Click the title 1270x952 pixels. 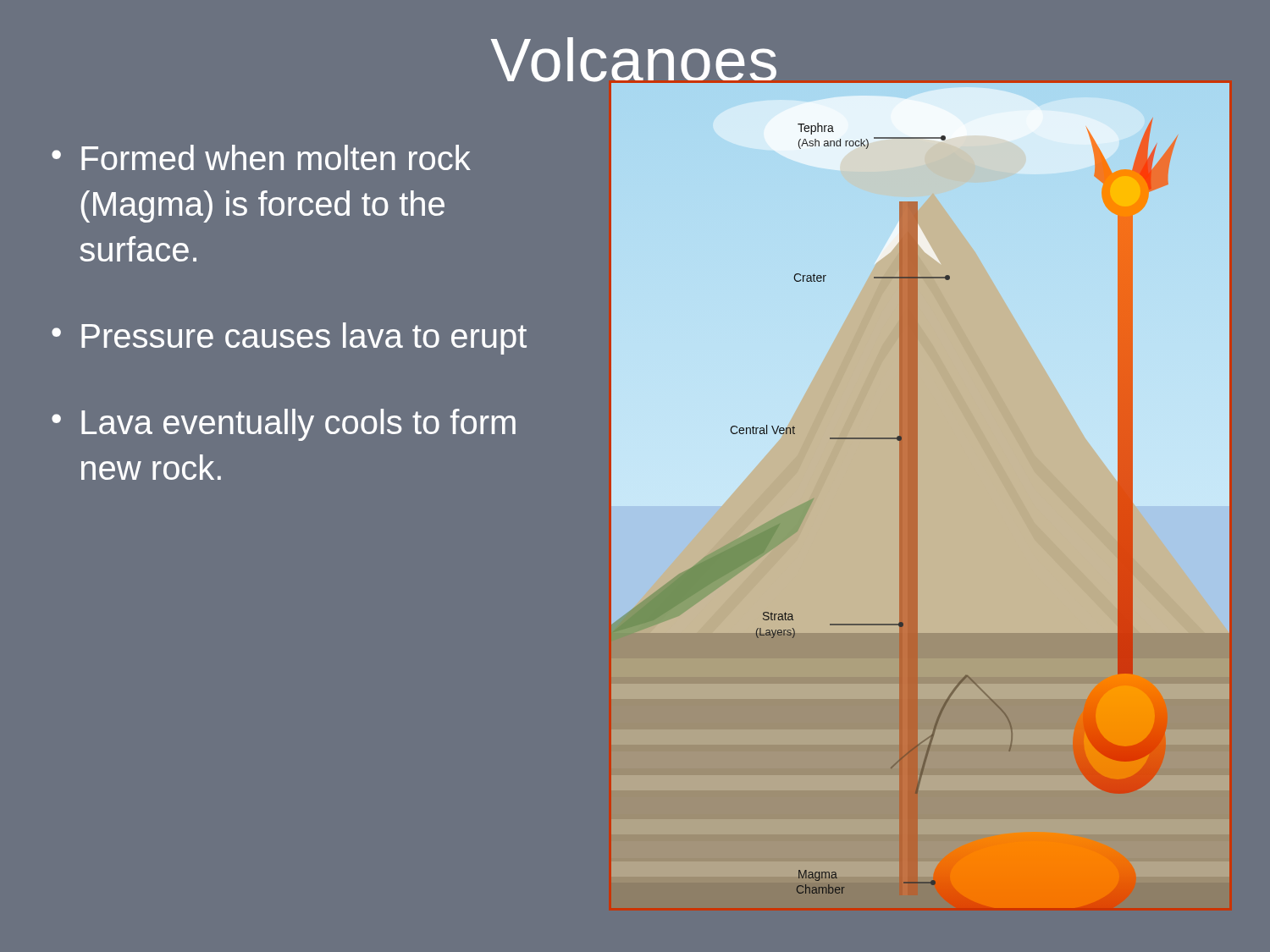[x=635, y=60]
